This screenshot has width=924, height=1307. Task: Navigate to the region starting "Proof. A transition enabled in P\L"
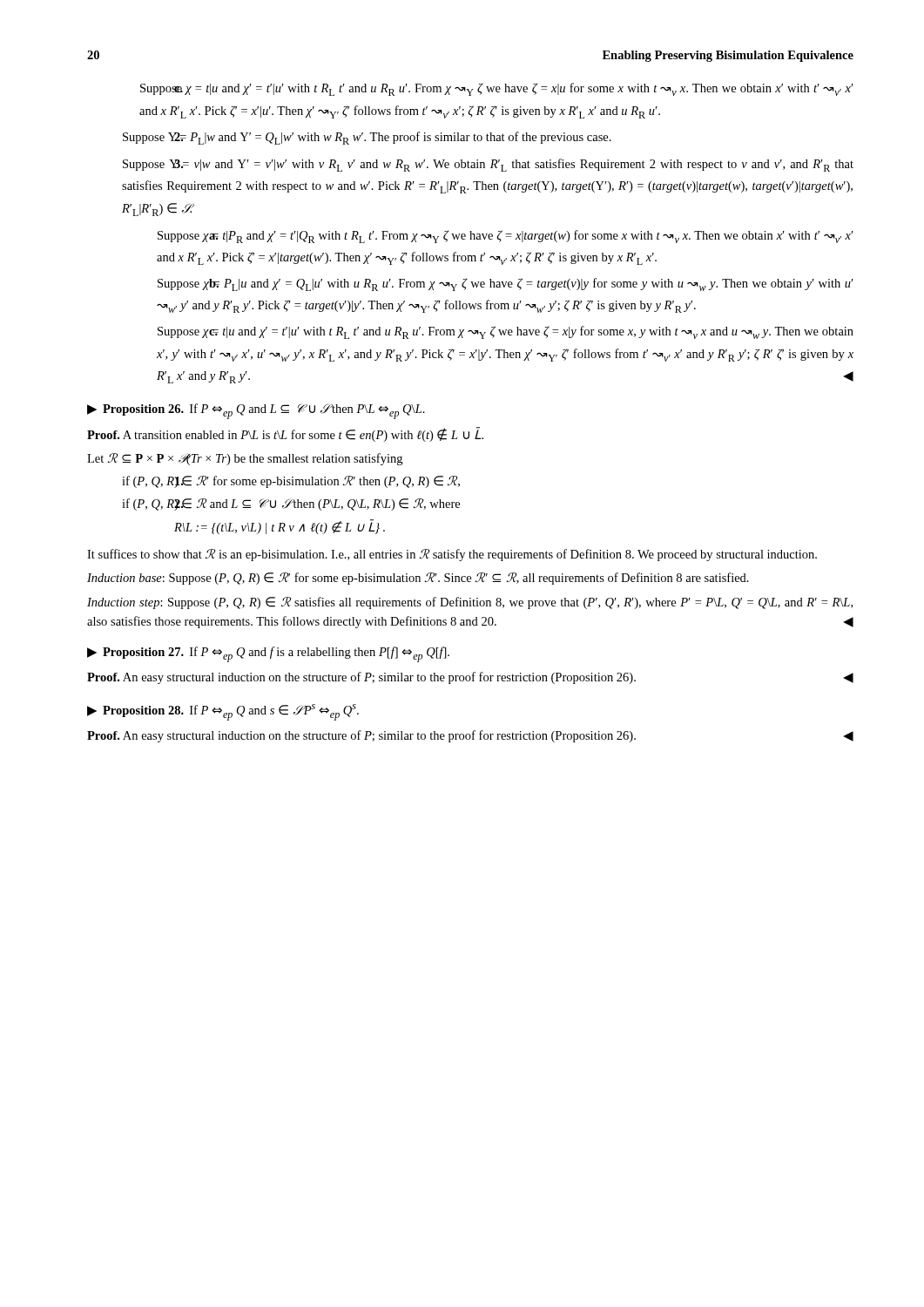click(x=286, y=434)
